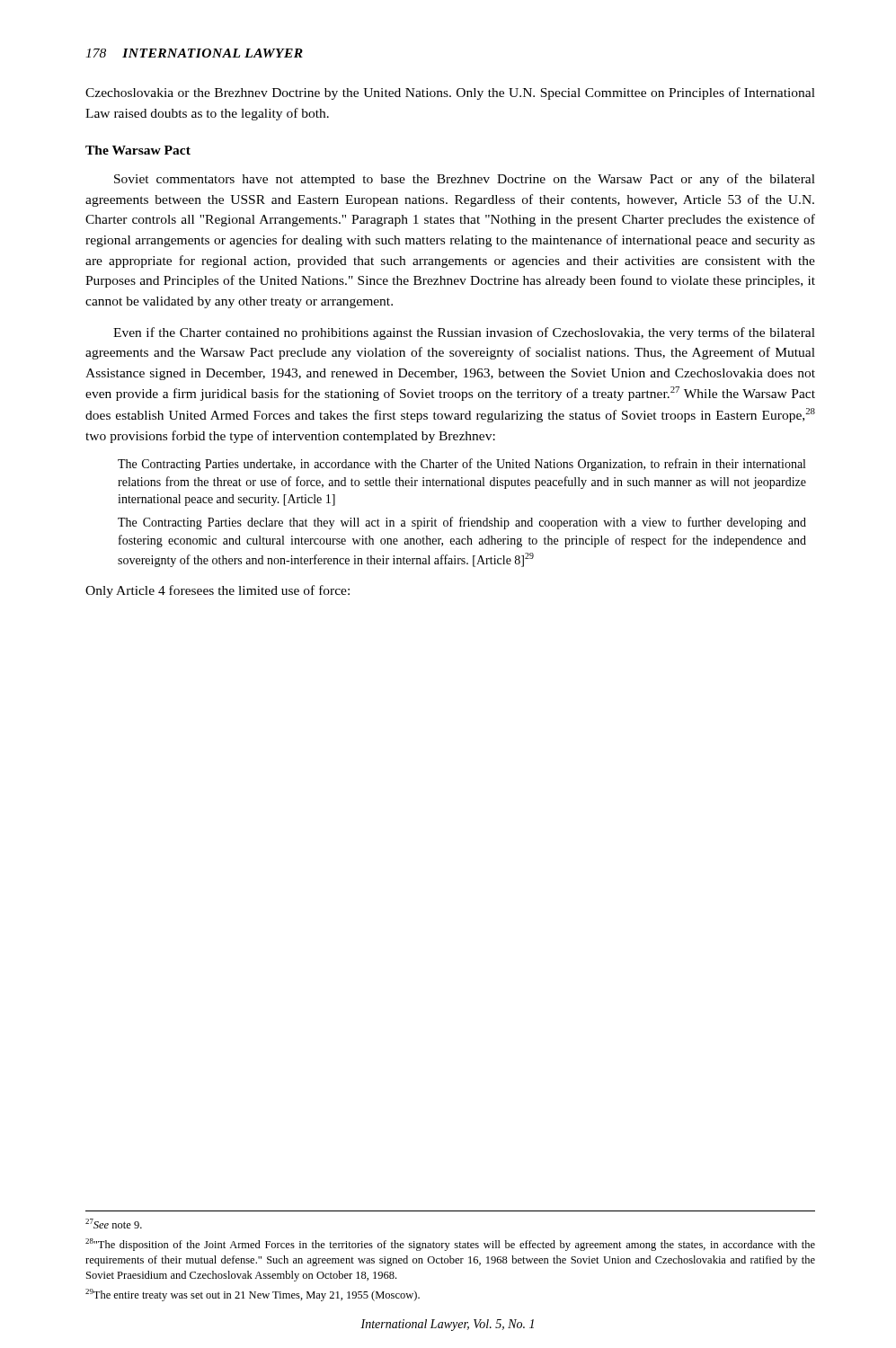Select the footnote that says "28"The disposition of the Joint"
Viewport: 896px width, 1348px height.
tap(450, 1260)
